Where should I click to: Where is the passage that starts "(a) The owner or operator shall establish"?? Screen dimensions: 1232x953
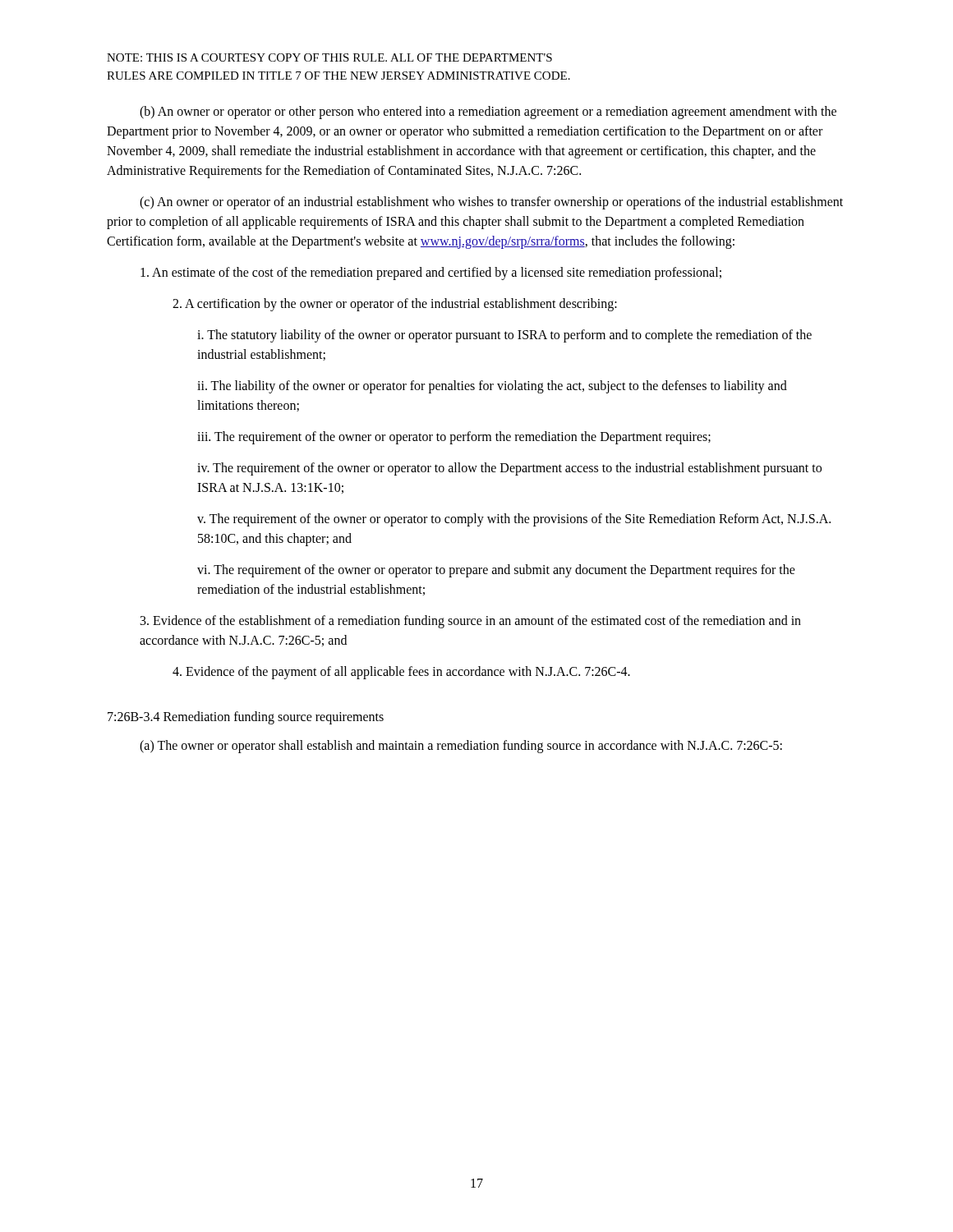click(x=461, y=745)
